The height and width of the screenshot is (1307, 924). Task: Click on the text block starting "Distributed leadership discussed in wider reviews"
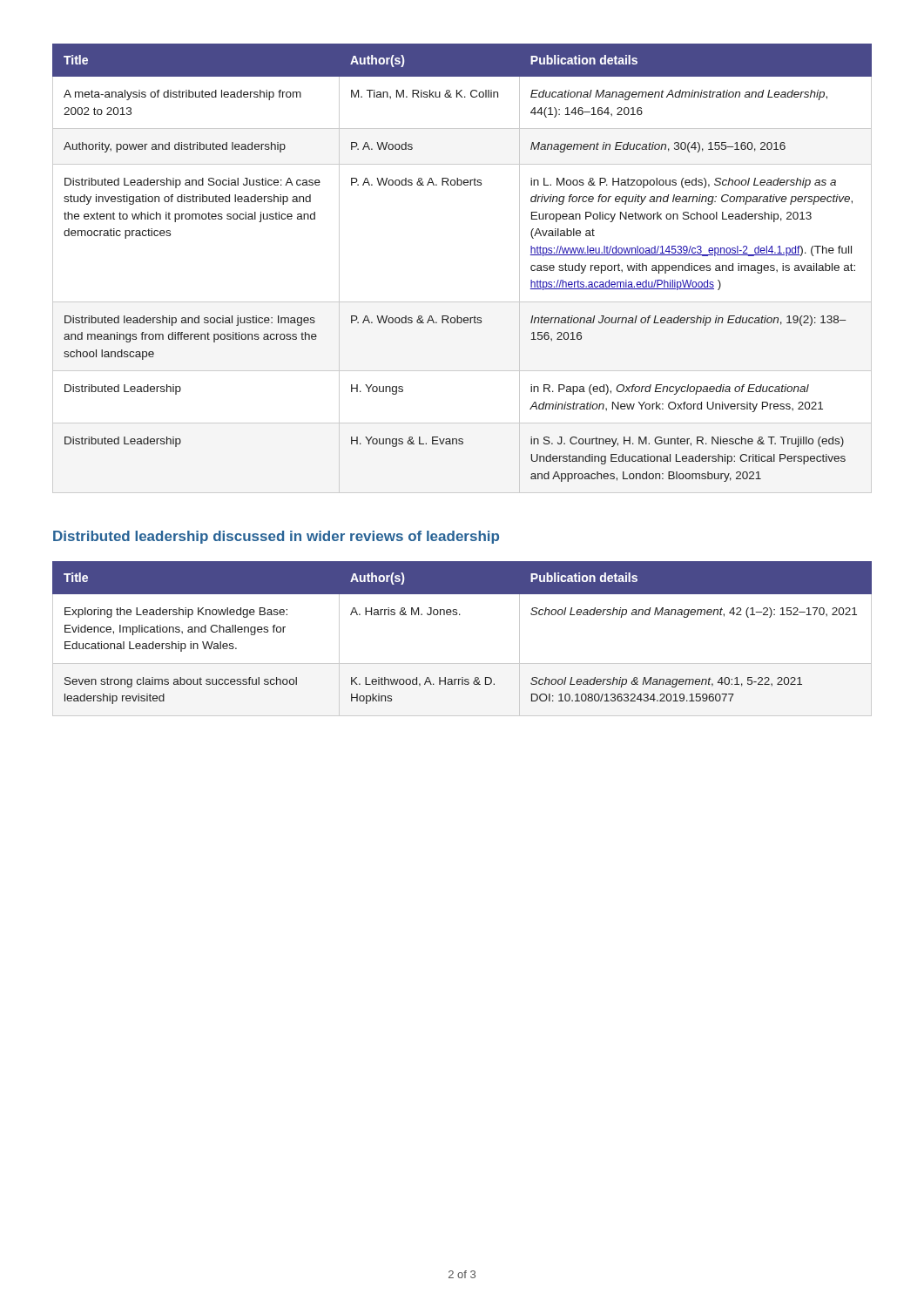coord(276,536)
